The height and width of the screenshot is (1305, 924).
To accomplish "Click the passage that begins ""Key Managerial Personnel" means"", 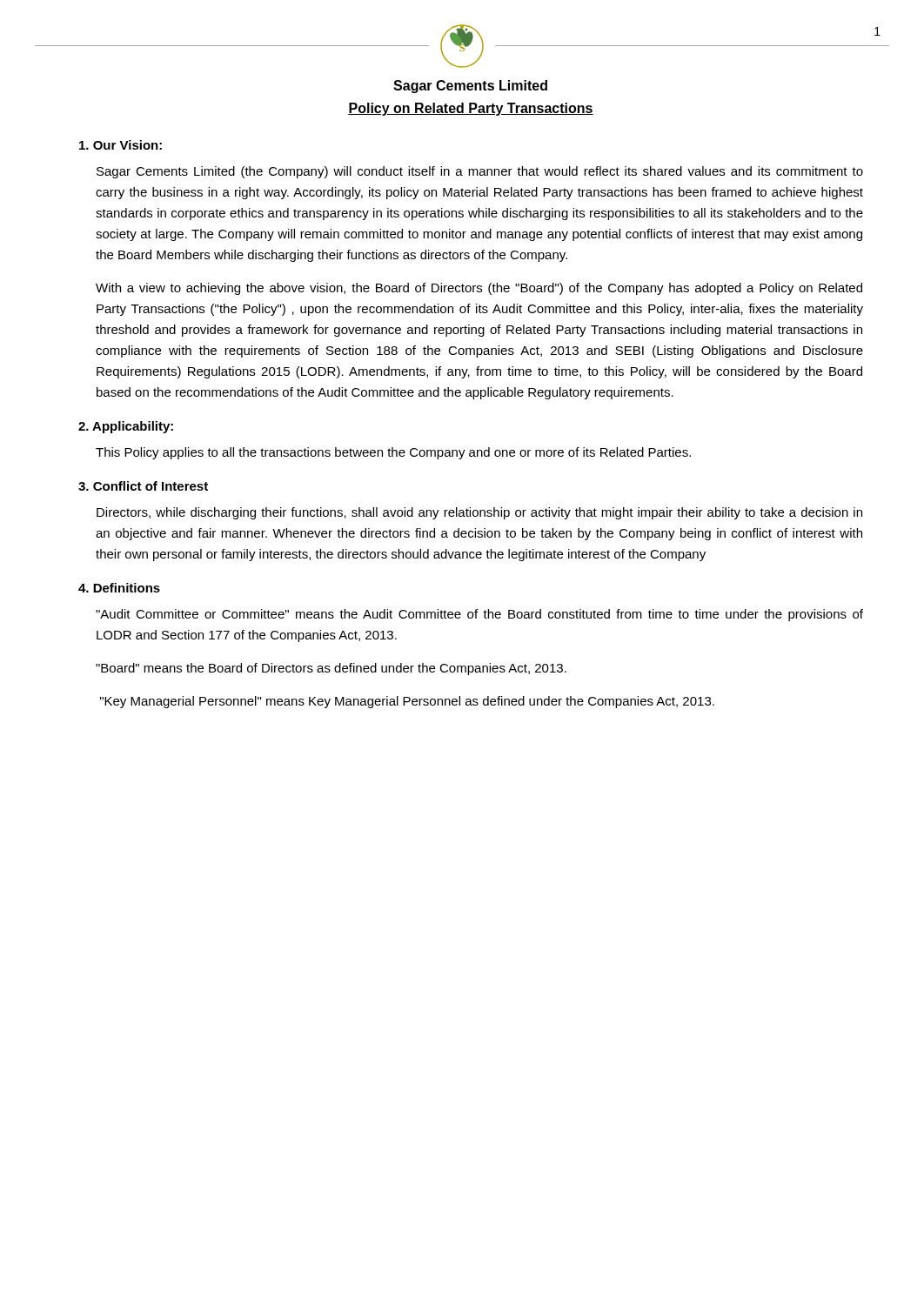I will pos(405,701).
